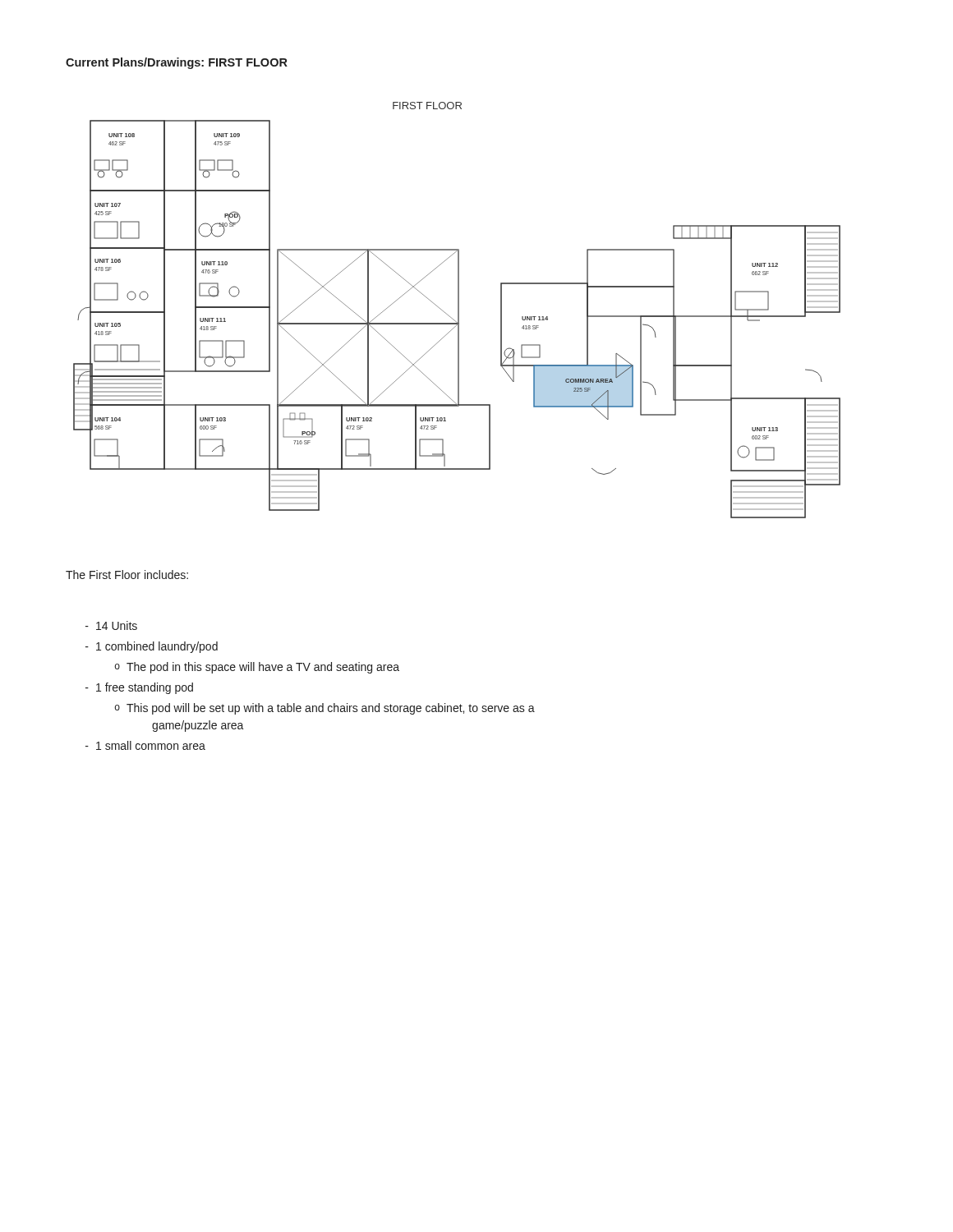
Task: Find the text starting "Current Plans/Drawings: FIRST FLOOR"
Action: (177, 62)
